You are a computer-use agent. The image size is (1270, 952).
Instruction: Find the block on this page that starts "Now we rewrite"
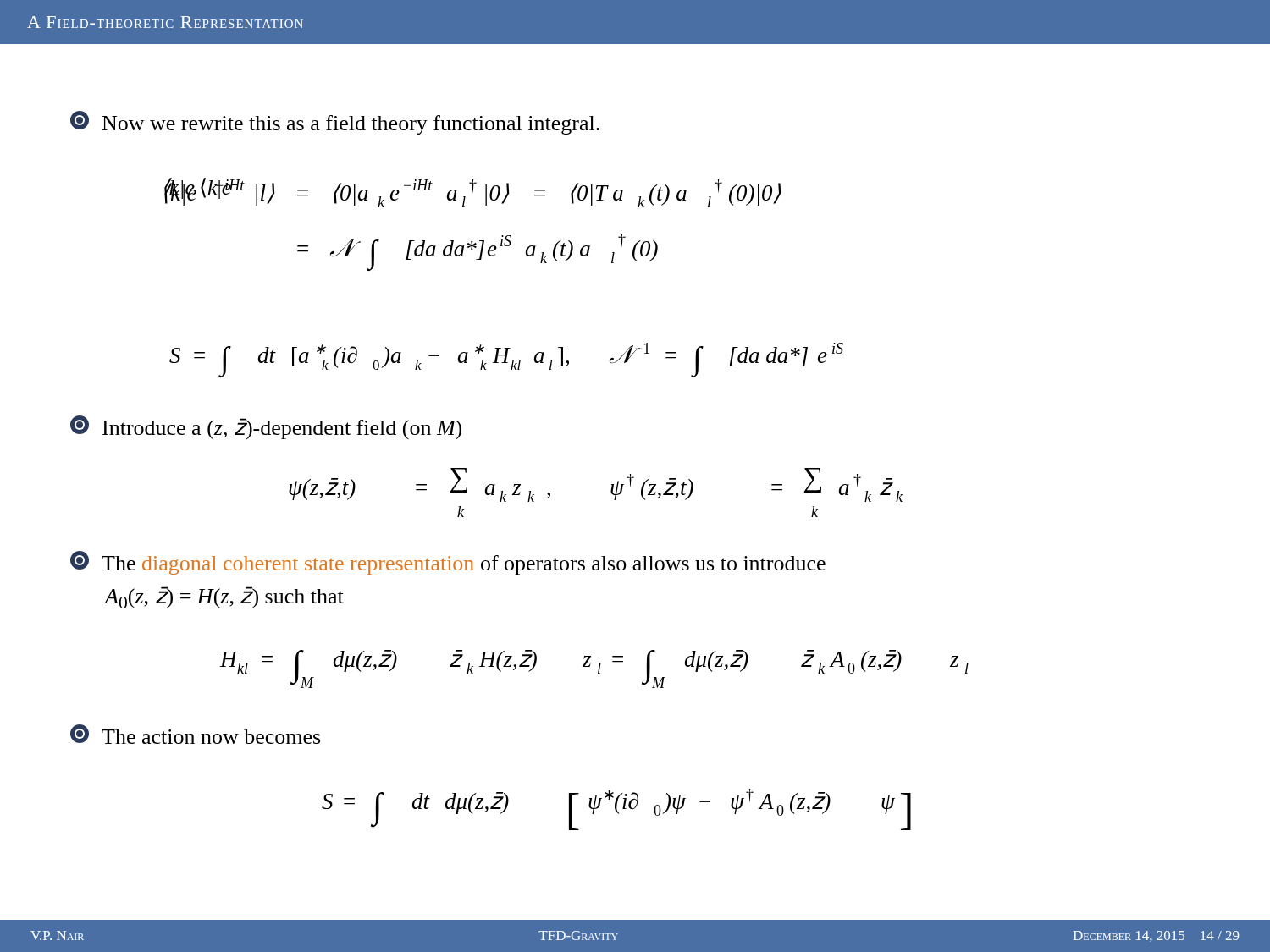click(334, 123)
